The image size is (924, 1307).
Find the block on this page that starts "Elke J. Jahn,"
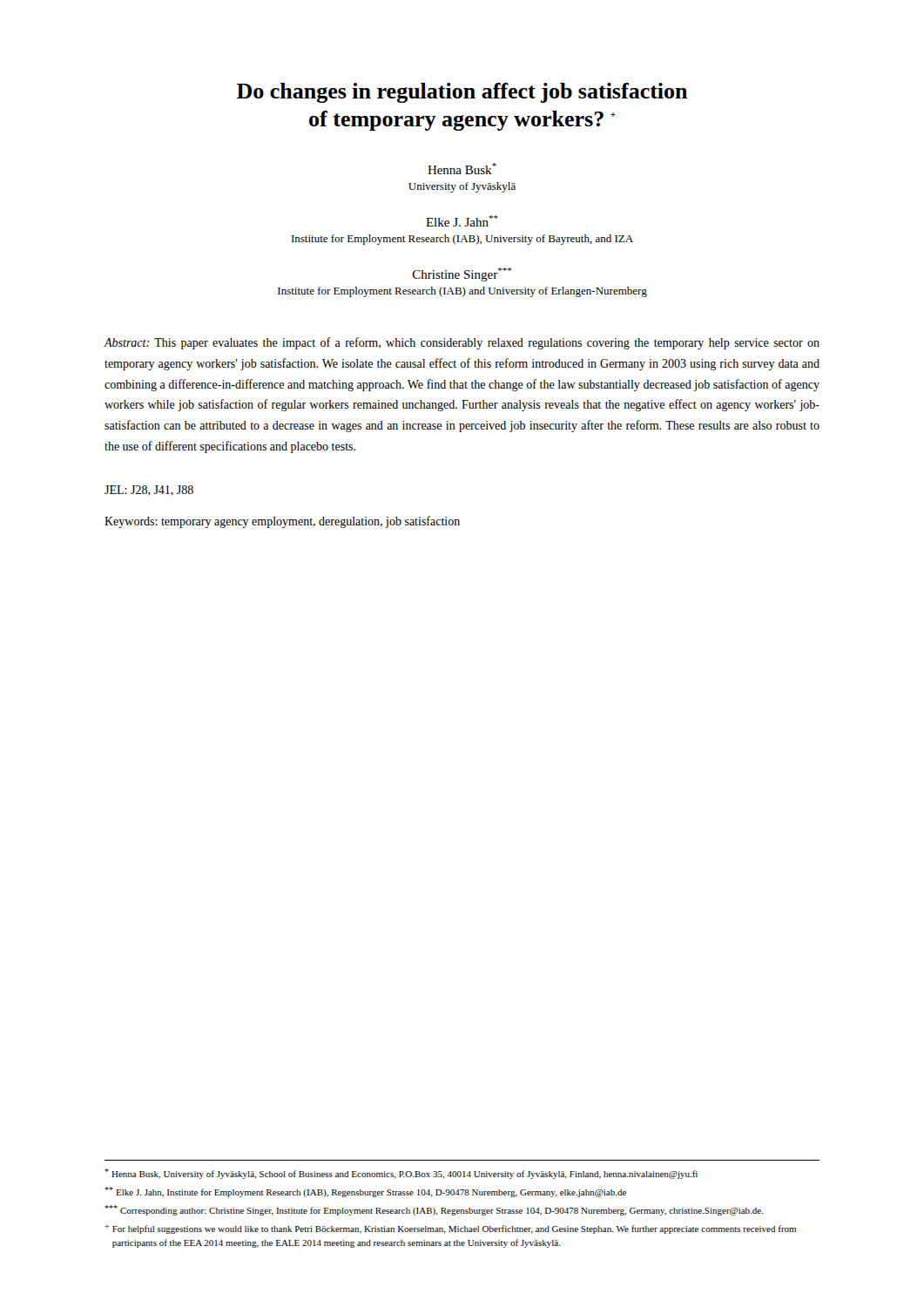(x=365, y=1193)
